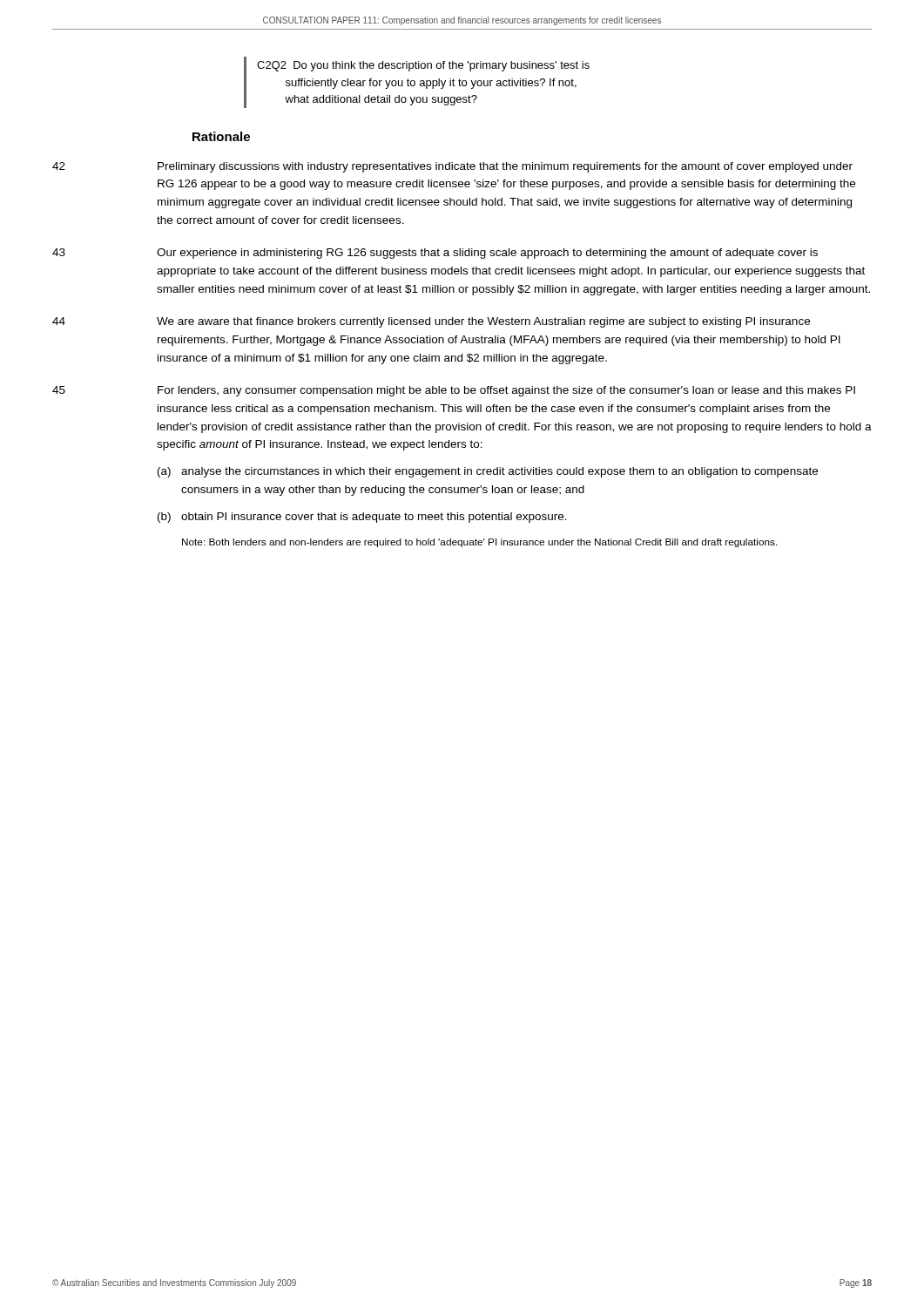
Task: Where is the passage that starts "(b) obtain PI insurance cover that"?
Action: point(514,529)
